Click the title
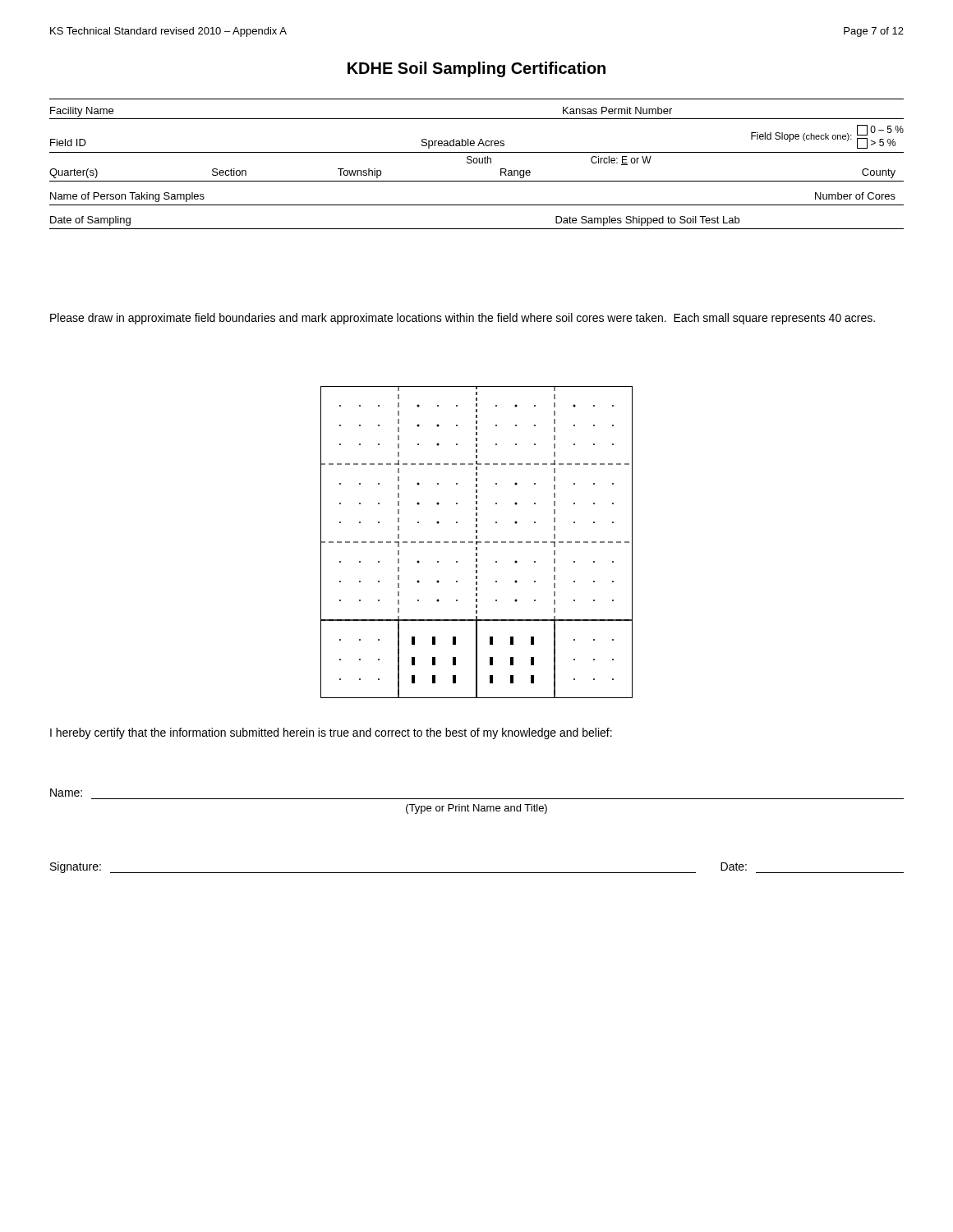The image size is (953, 1232). [x=476, y=69]
